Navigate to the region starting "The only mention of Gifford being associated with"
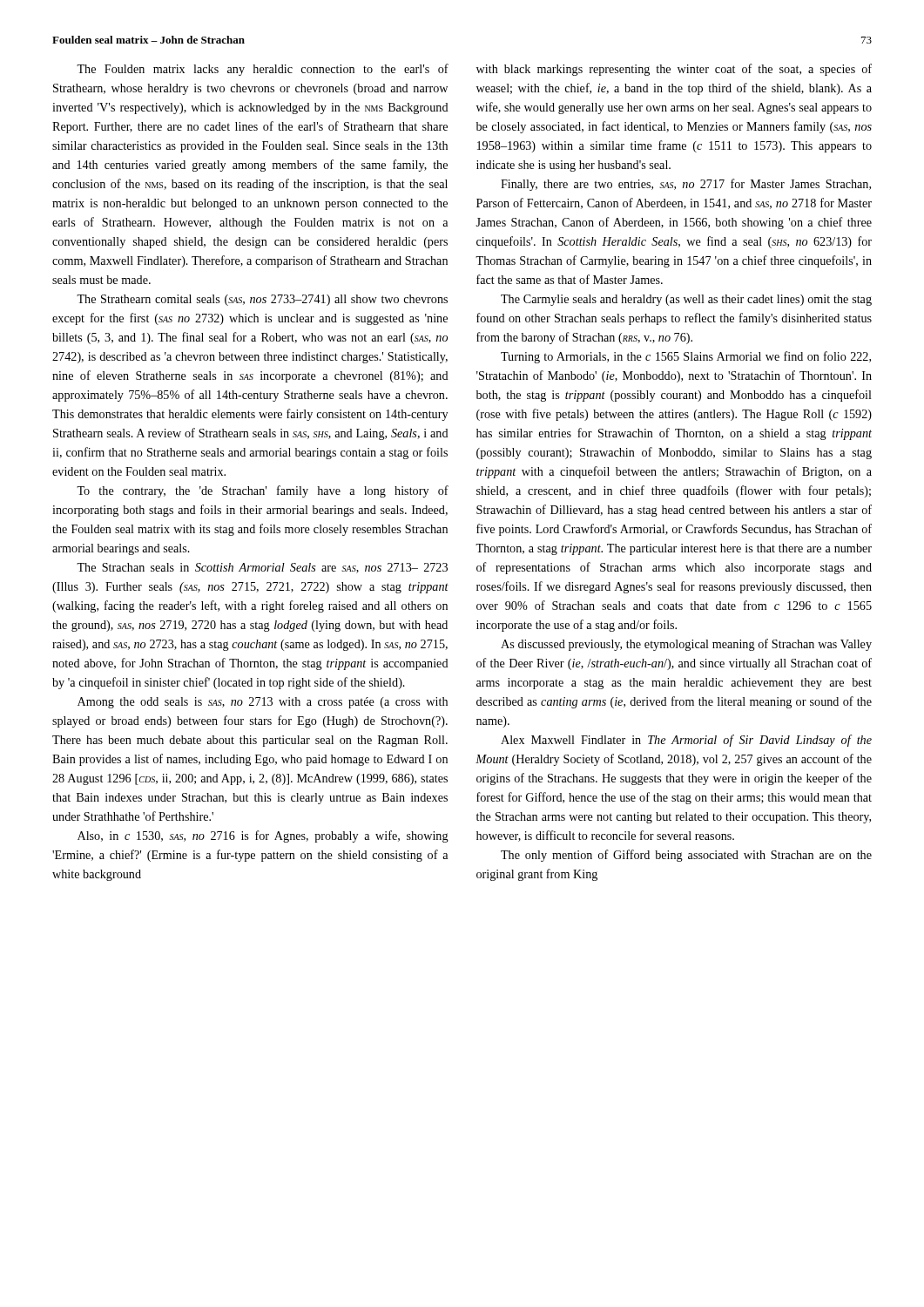 674,864
